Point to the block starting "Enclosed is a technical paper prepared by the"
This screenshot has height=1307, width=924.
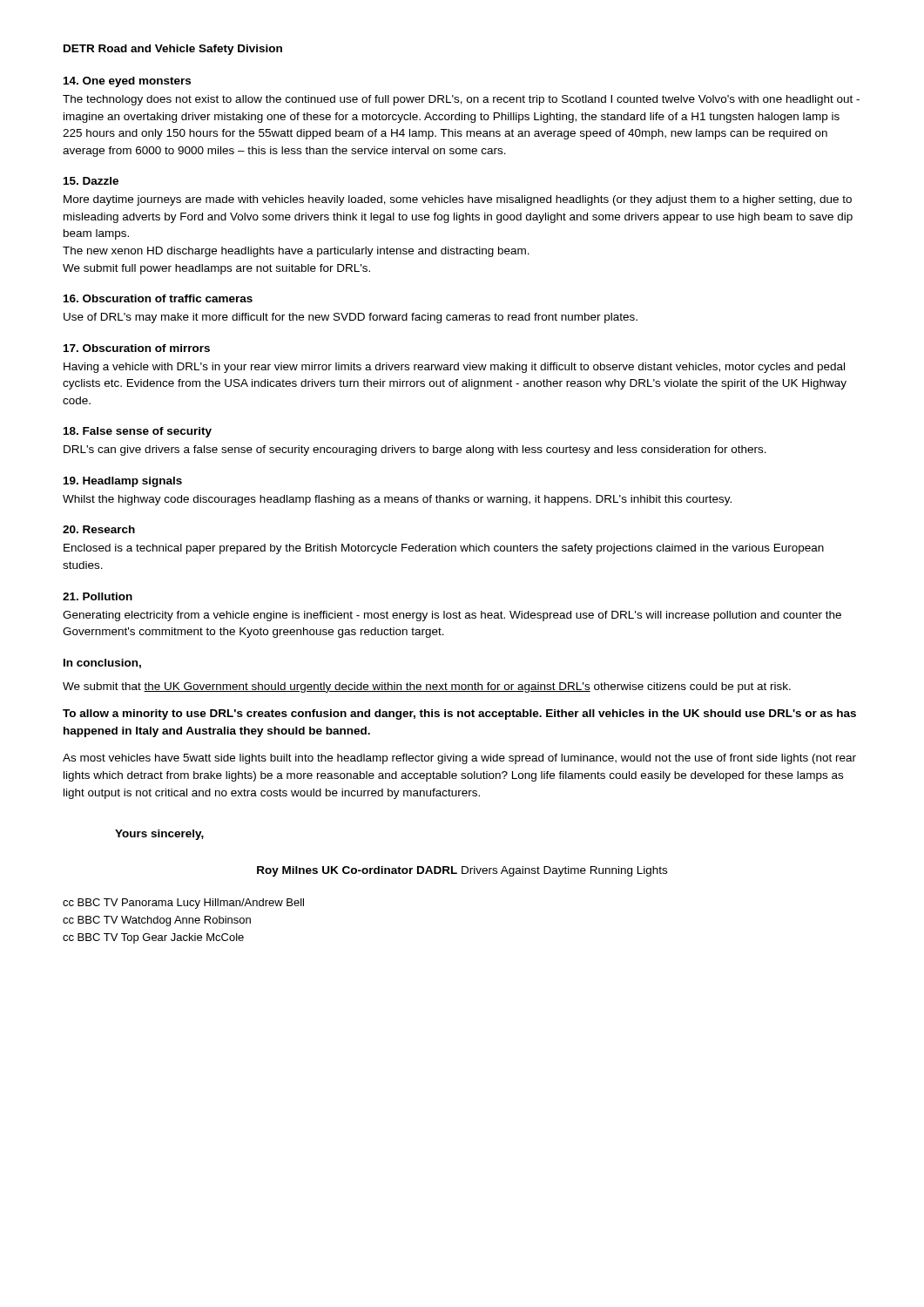(443, 557)
